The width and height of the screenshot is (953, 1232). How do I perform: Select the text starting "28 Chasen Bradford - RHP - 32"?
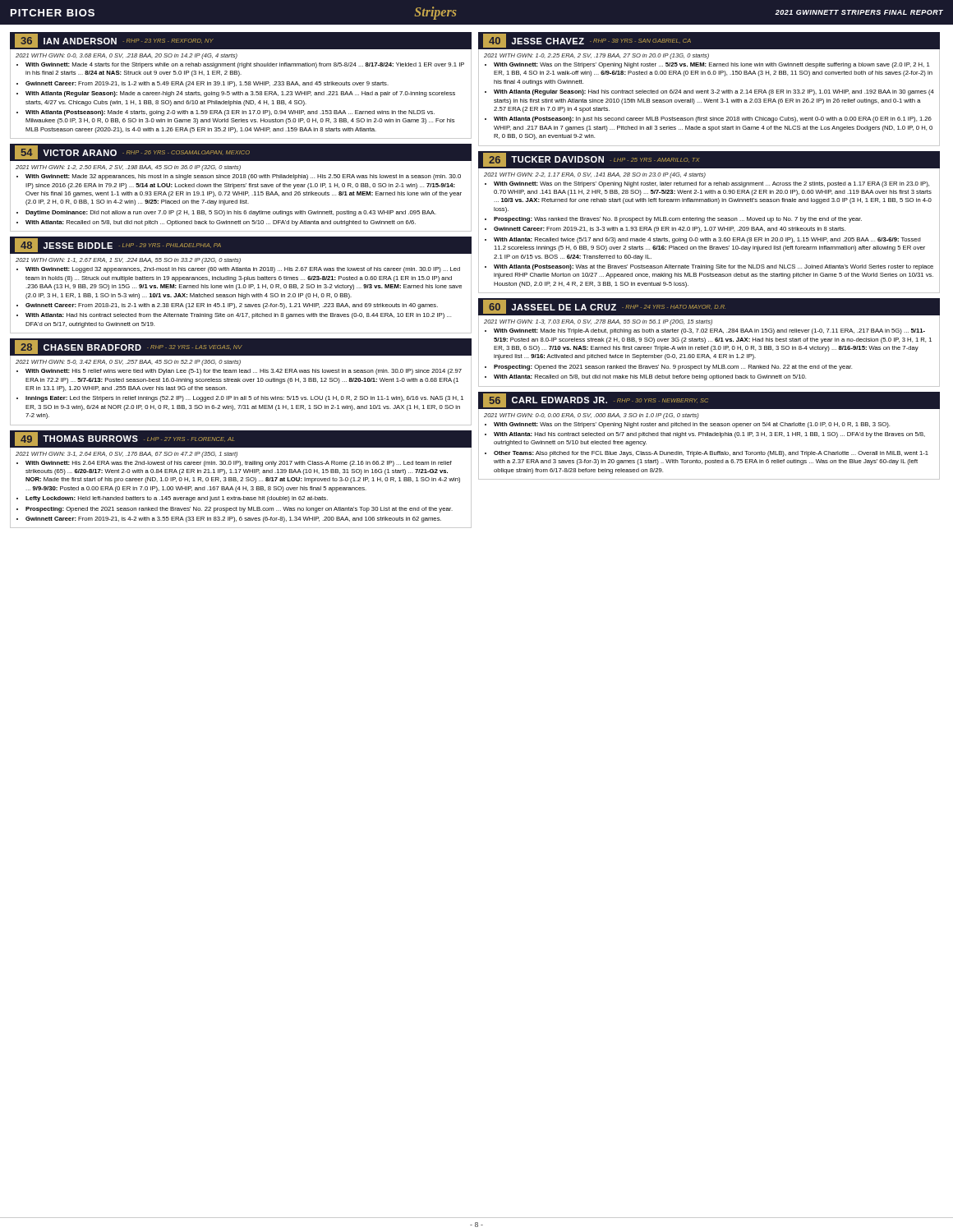click(128, 347)
